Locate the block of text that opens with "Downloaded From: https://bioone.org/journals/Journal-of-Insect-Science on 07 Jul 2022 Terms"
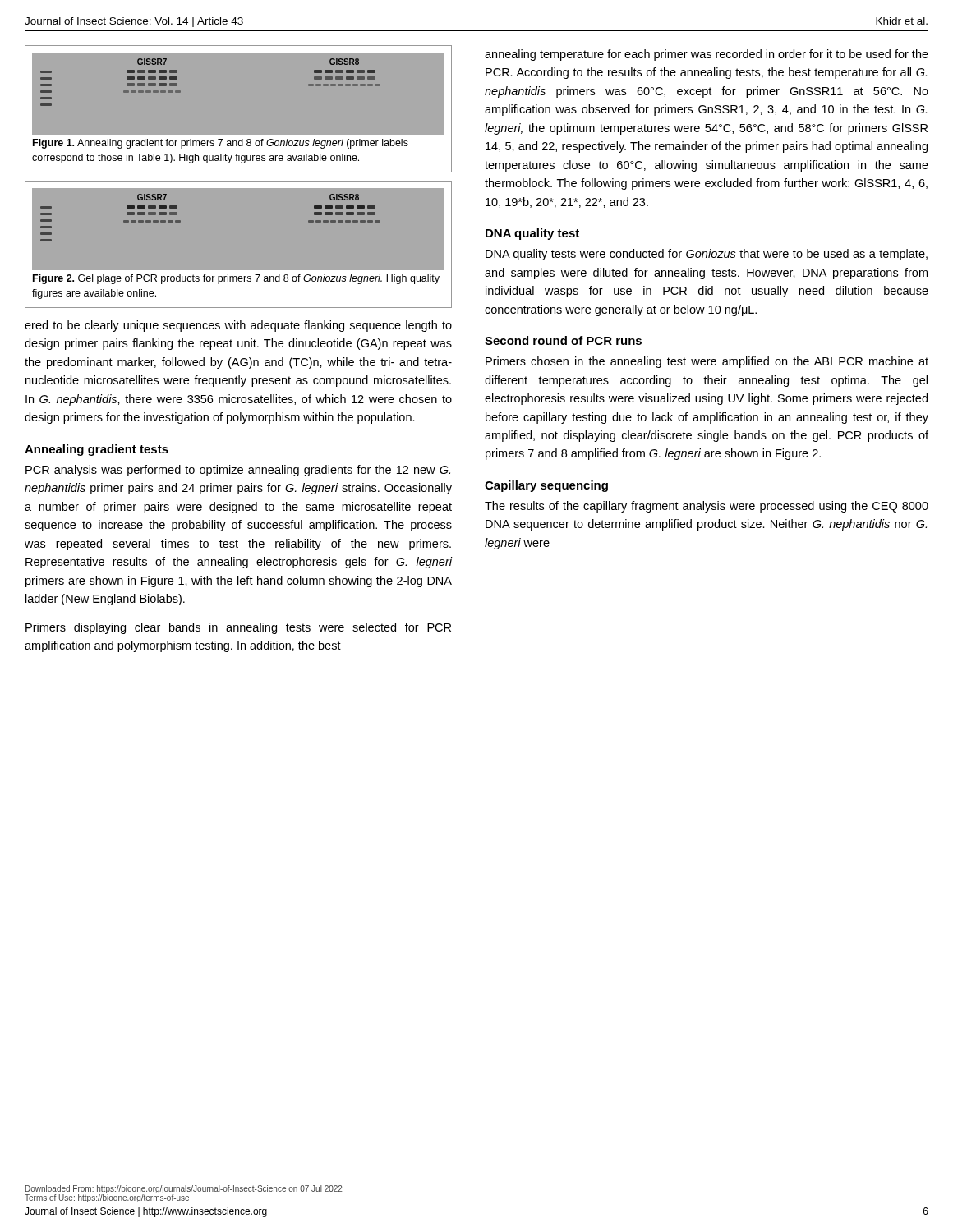 (184, 1193)
